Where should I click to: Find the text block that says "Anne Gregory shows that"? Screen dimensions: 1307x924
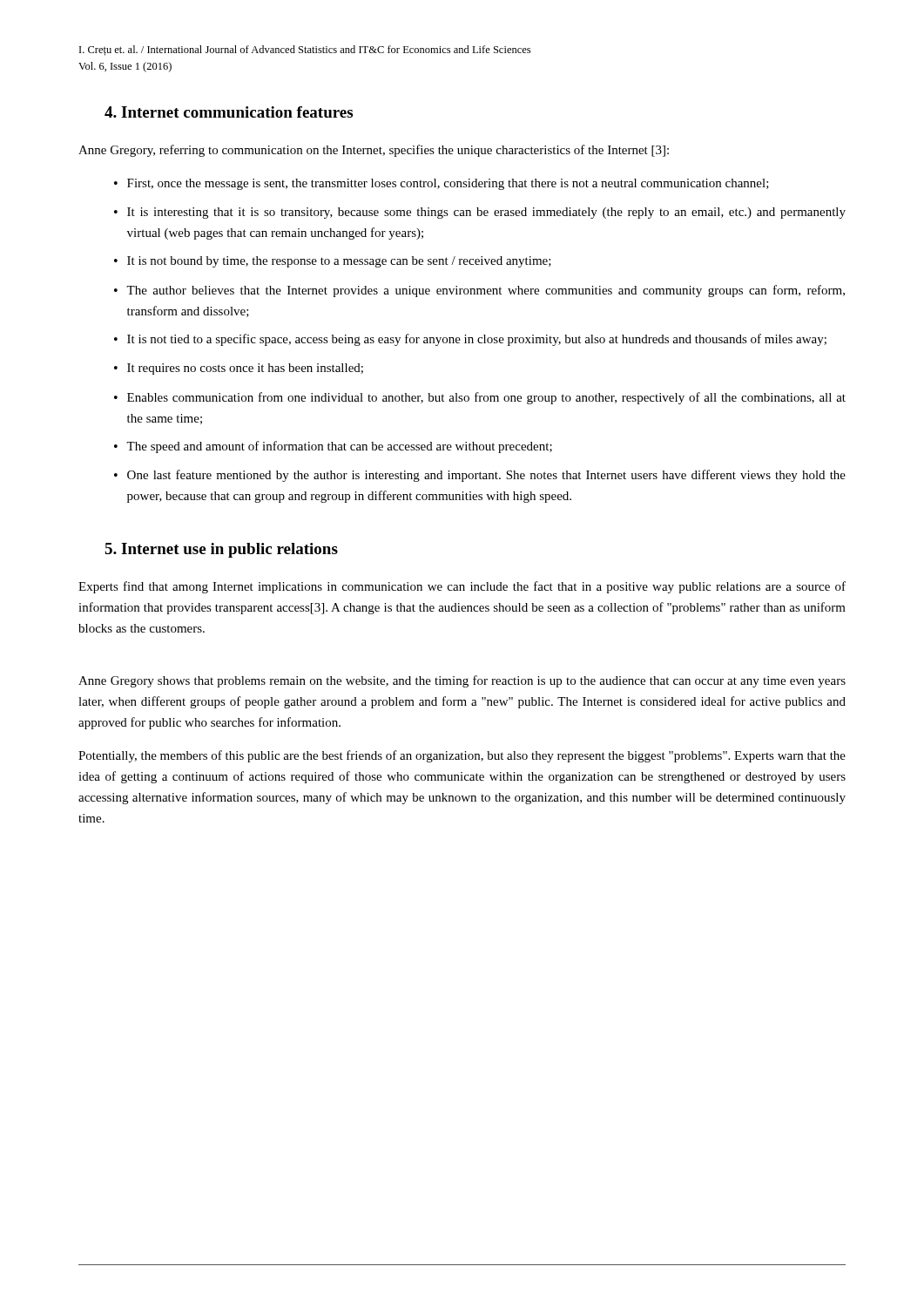tap(462, 702)
